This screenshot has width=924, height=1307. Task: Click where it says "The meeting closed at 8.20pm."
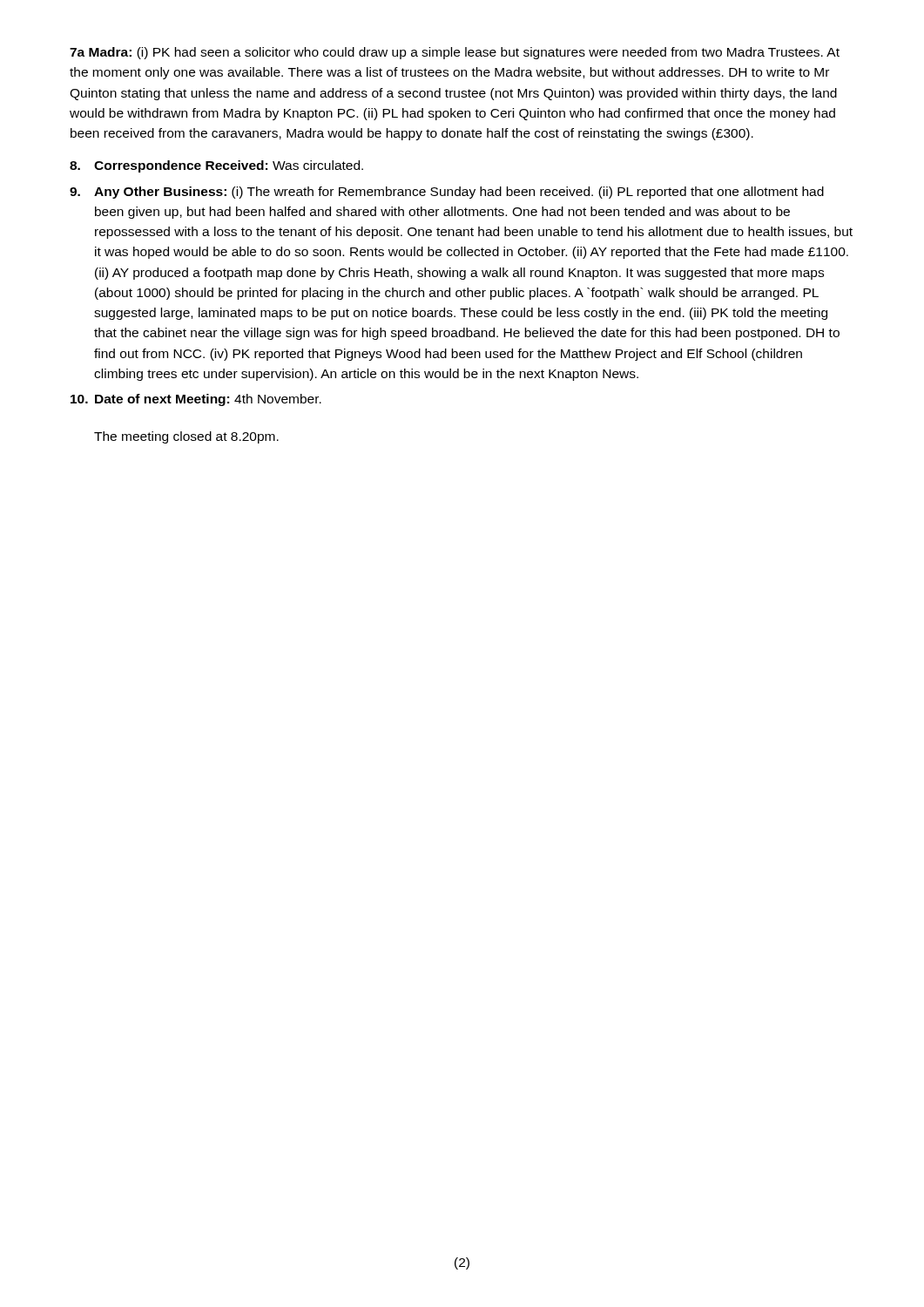point(187,436)
